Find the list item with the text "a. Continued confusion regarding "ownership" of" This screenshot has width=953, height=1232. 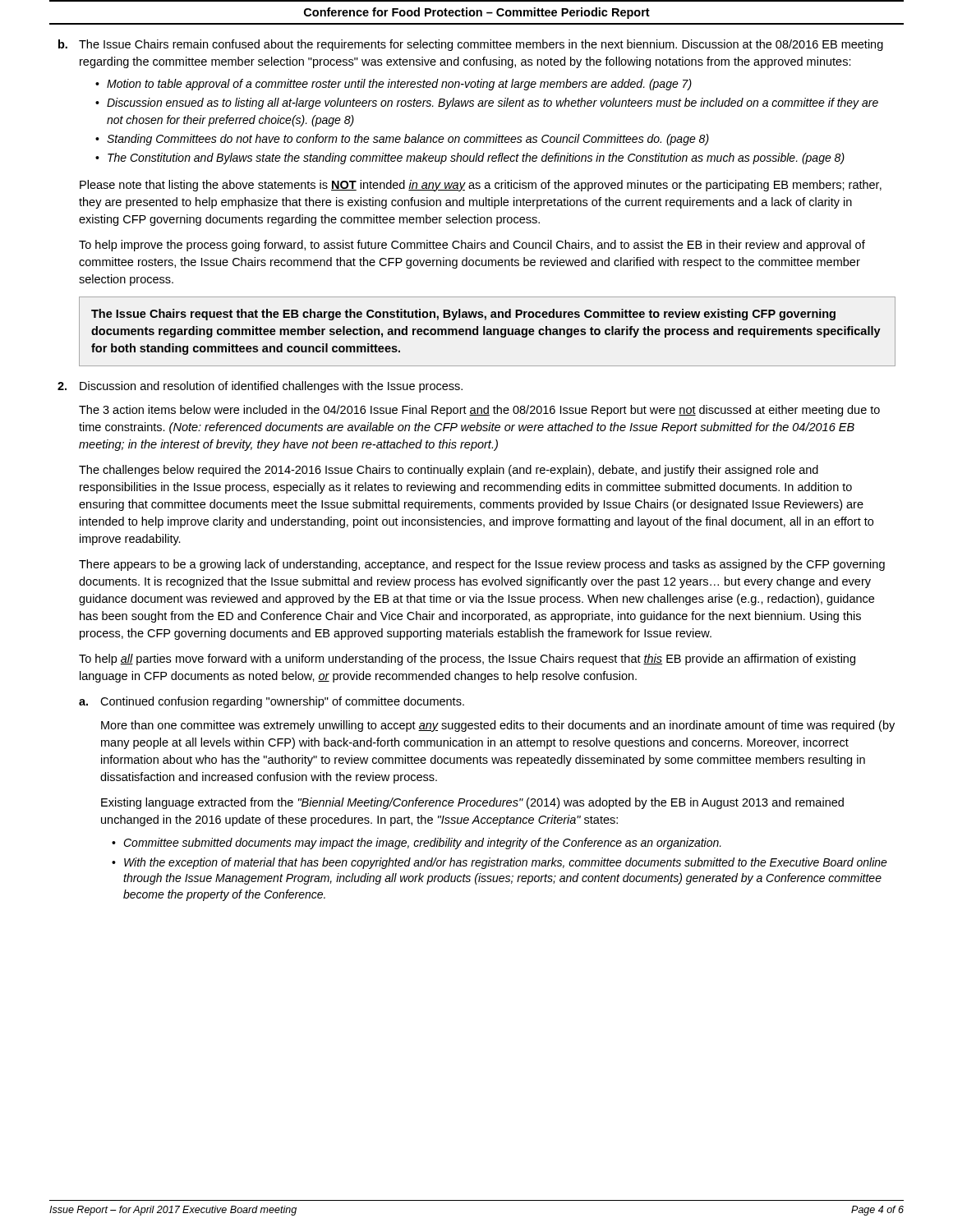272,702
